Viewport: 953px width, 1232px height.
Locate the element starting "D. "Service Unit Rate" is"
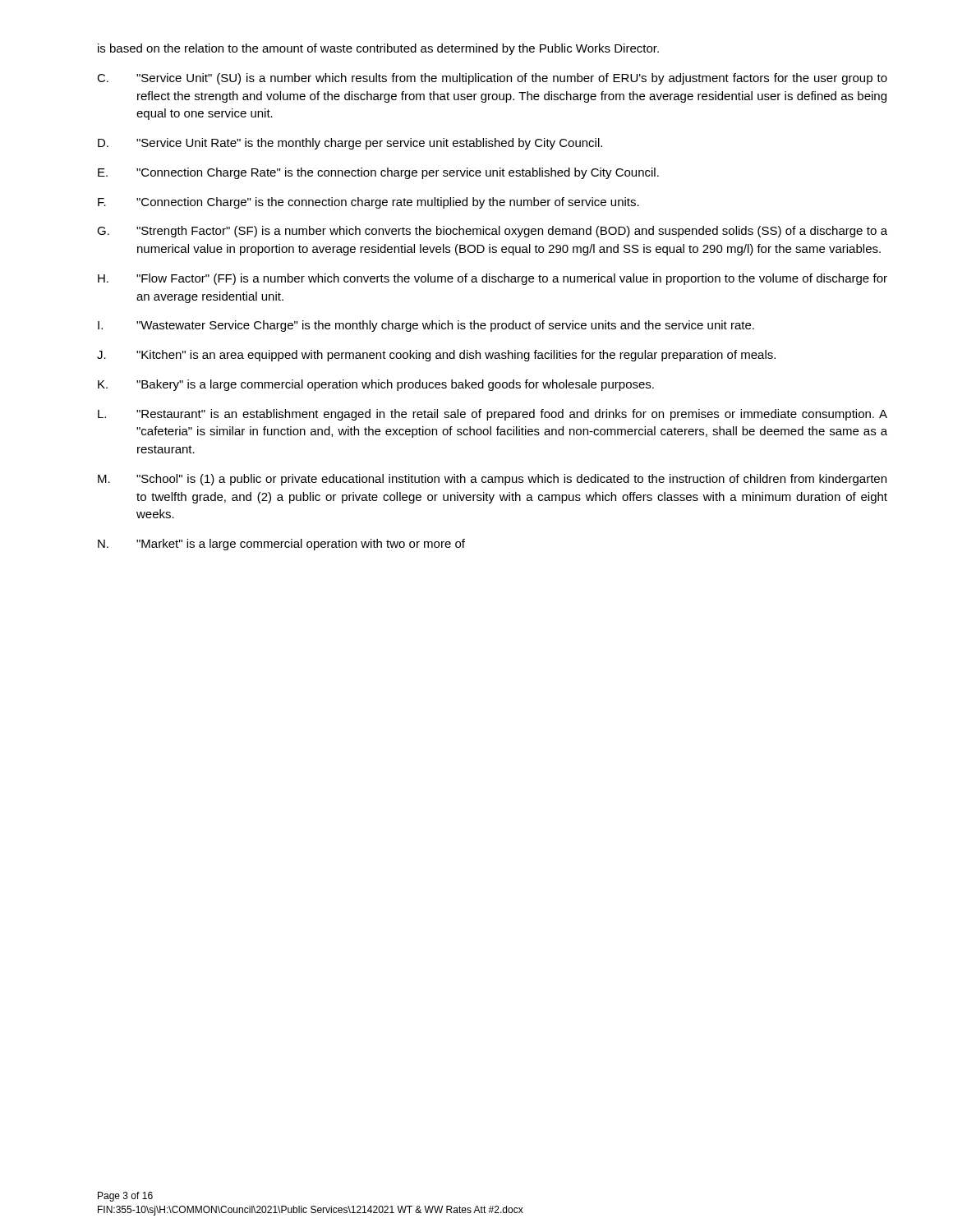point(492,143)
